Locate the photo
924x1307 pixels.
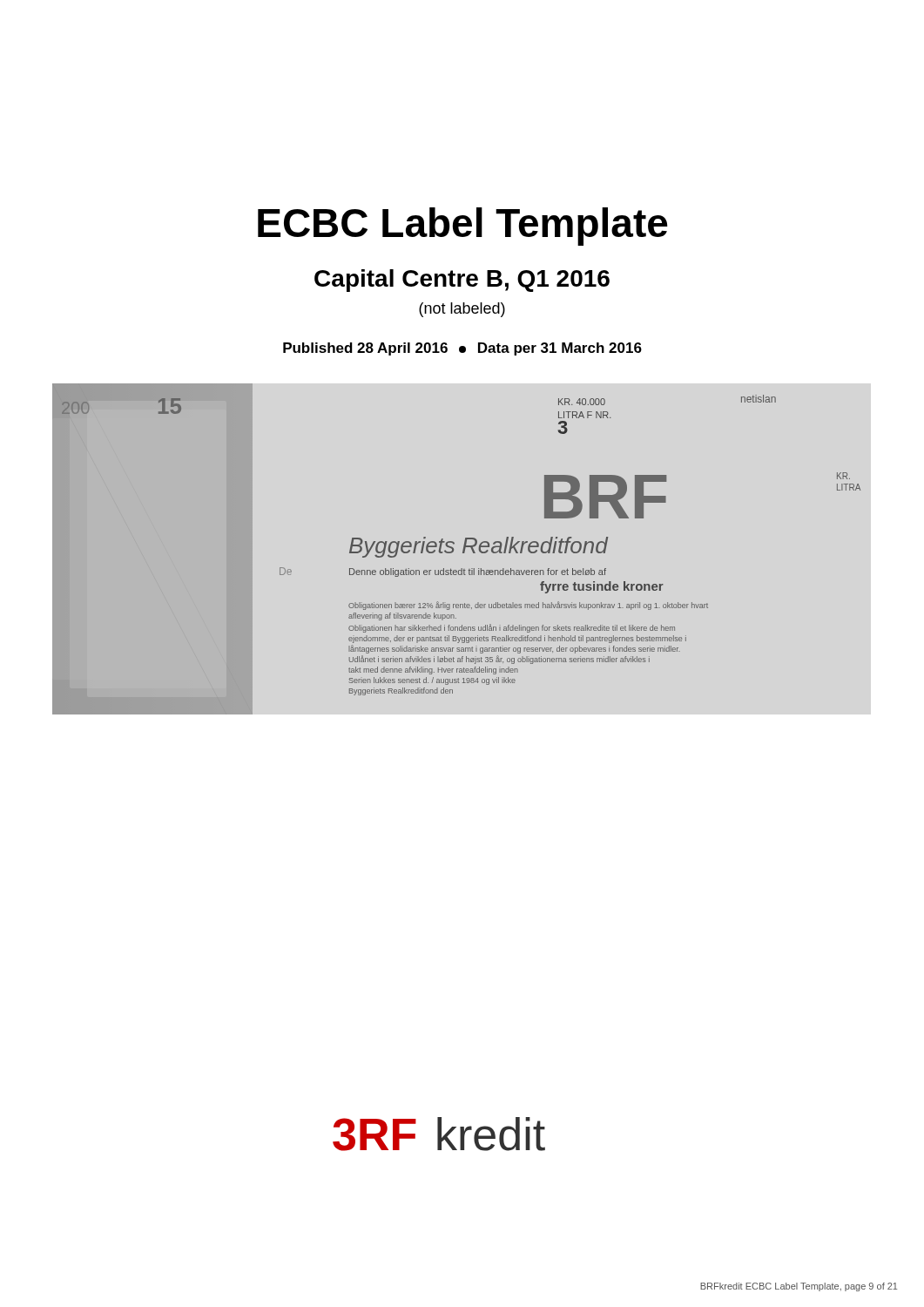point(462,549)
